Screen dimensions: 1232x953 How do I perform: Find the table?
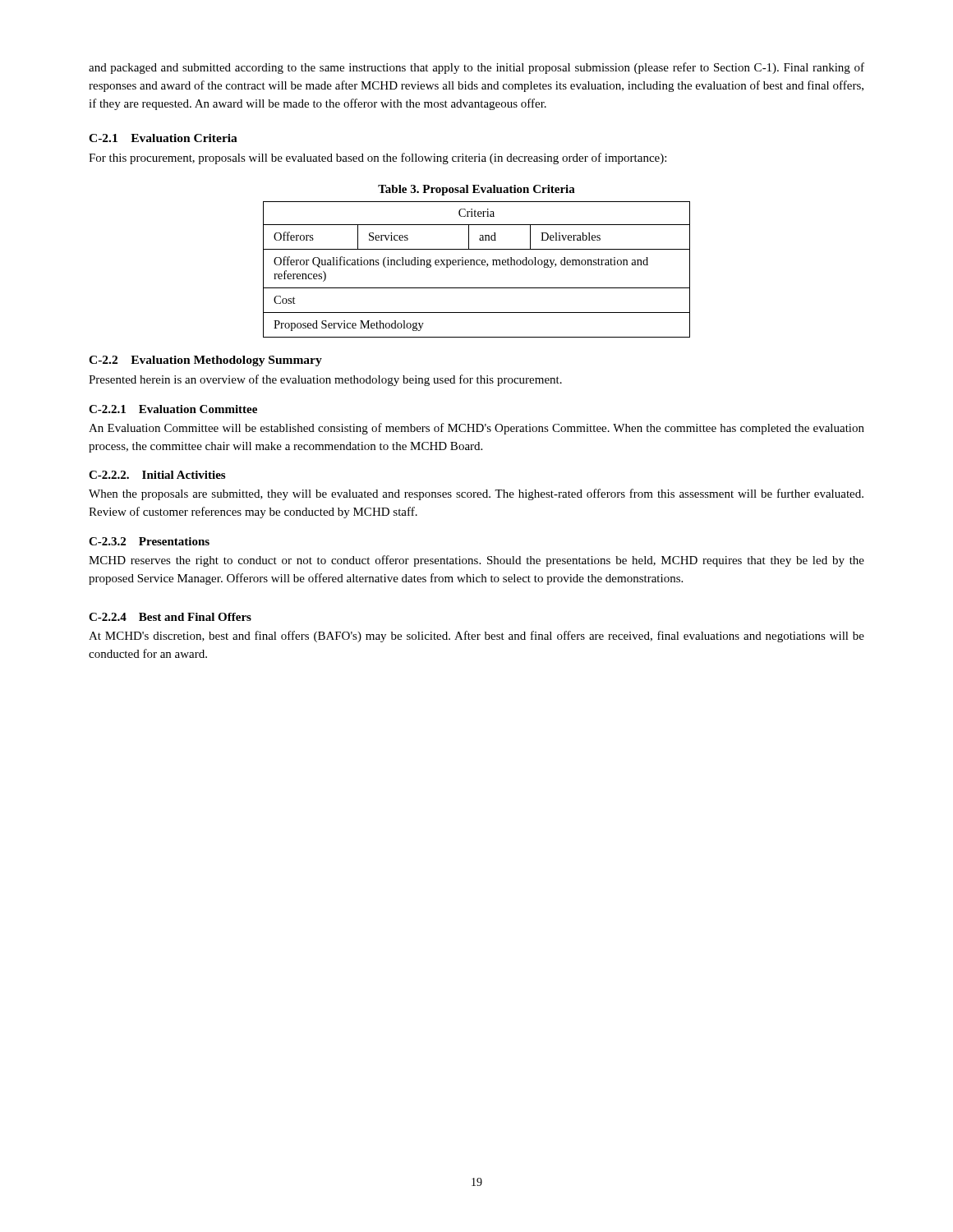pyautogui.click(x=476, y=269)
